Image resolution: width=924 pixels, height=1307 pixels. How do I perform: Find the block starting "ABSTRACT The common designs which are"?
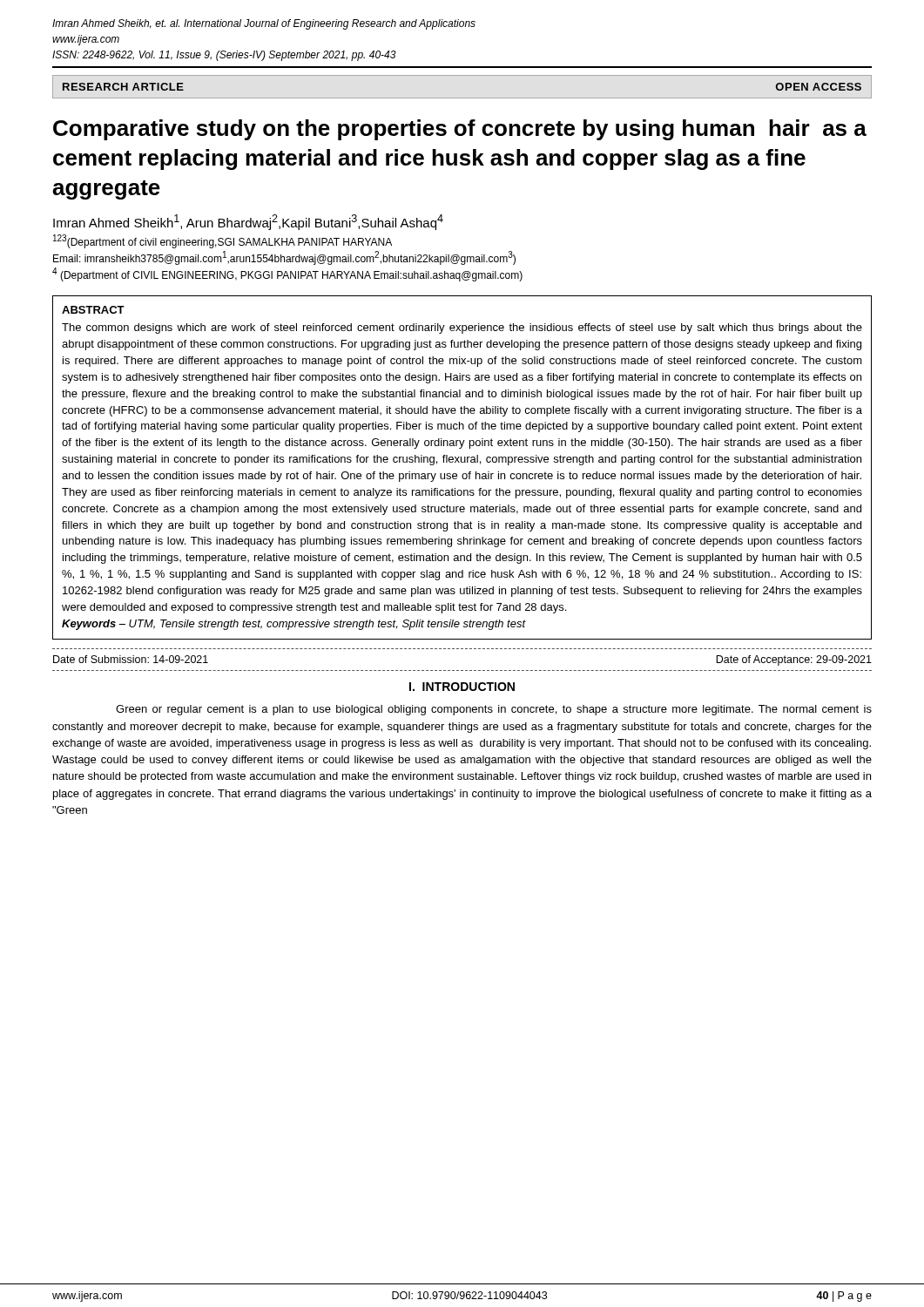462,468
